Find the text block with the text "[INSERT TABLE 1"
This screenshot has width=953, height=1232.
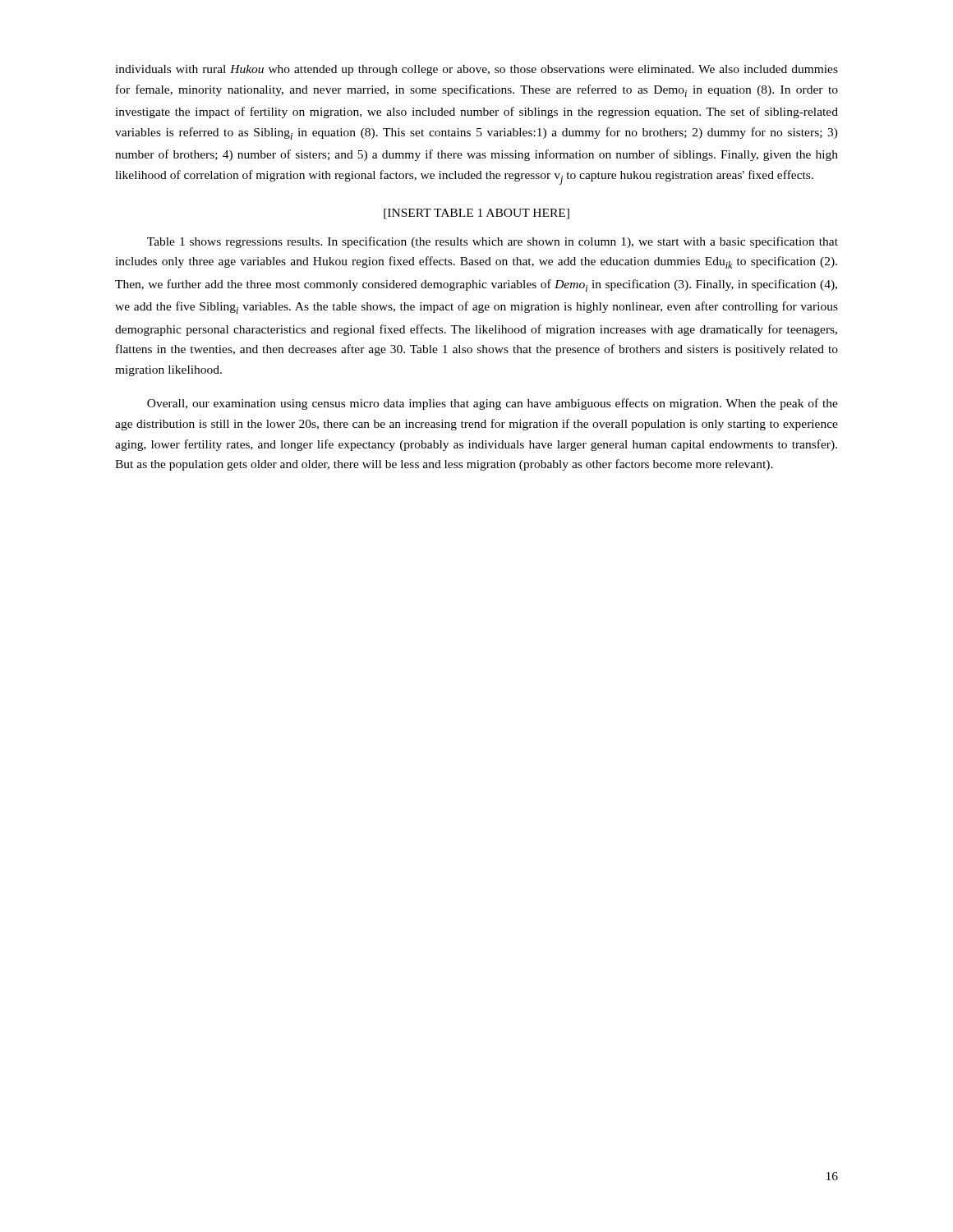[476, 212]
